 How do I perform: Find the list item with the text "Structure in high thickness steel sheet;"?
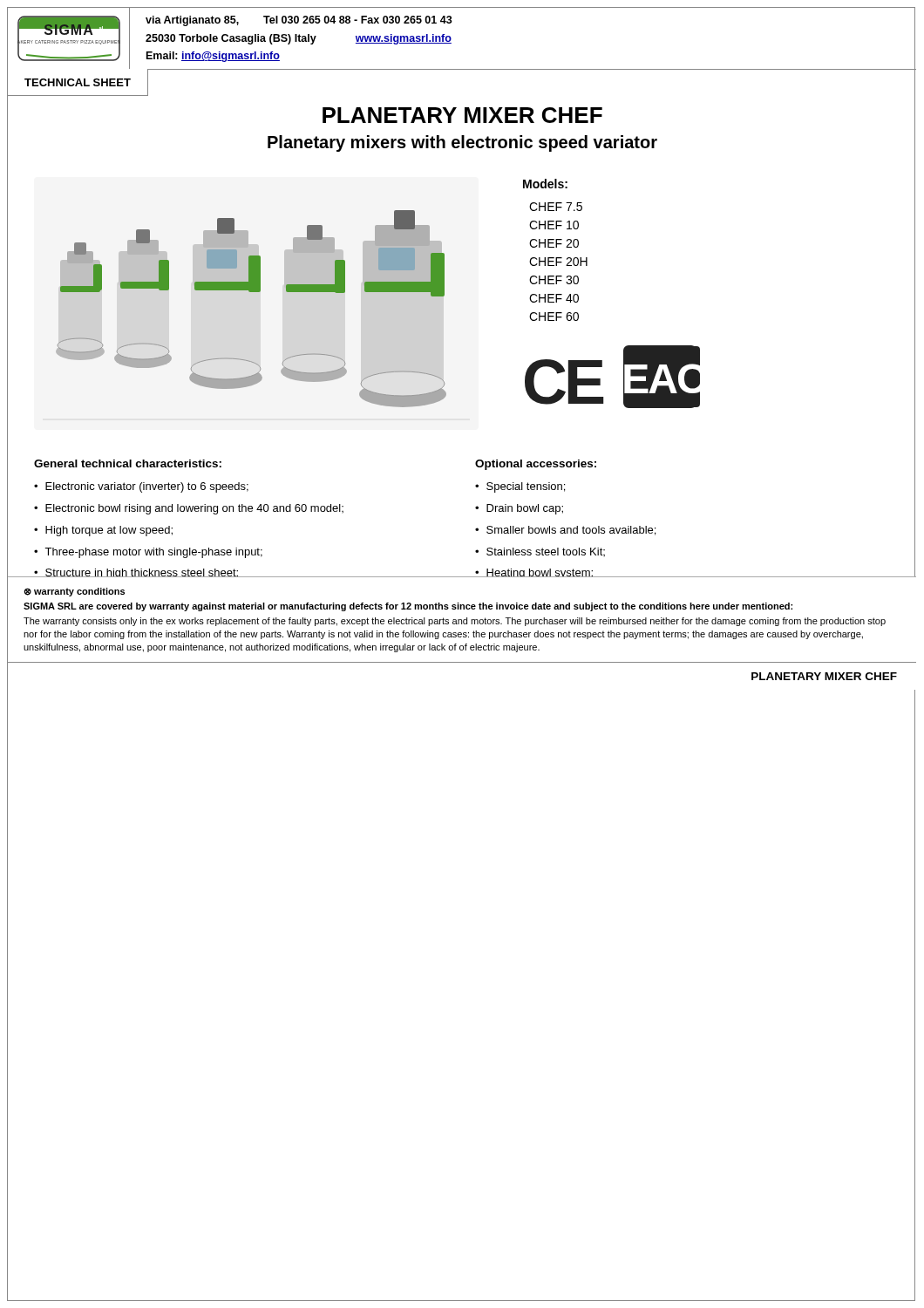142,573
